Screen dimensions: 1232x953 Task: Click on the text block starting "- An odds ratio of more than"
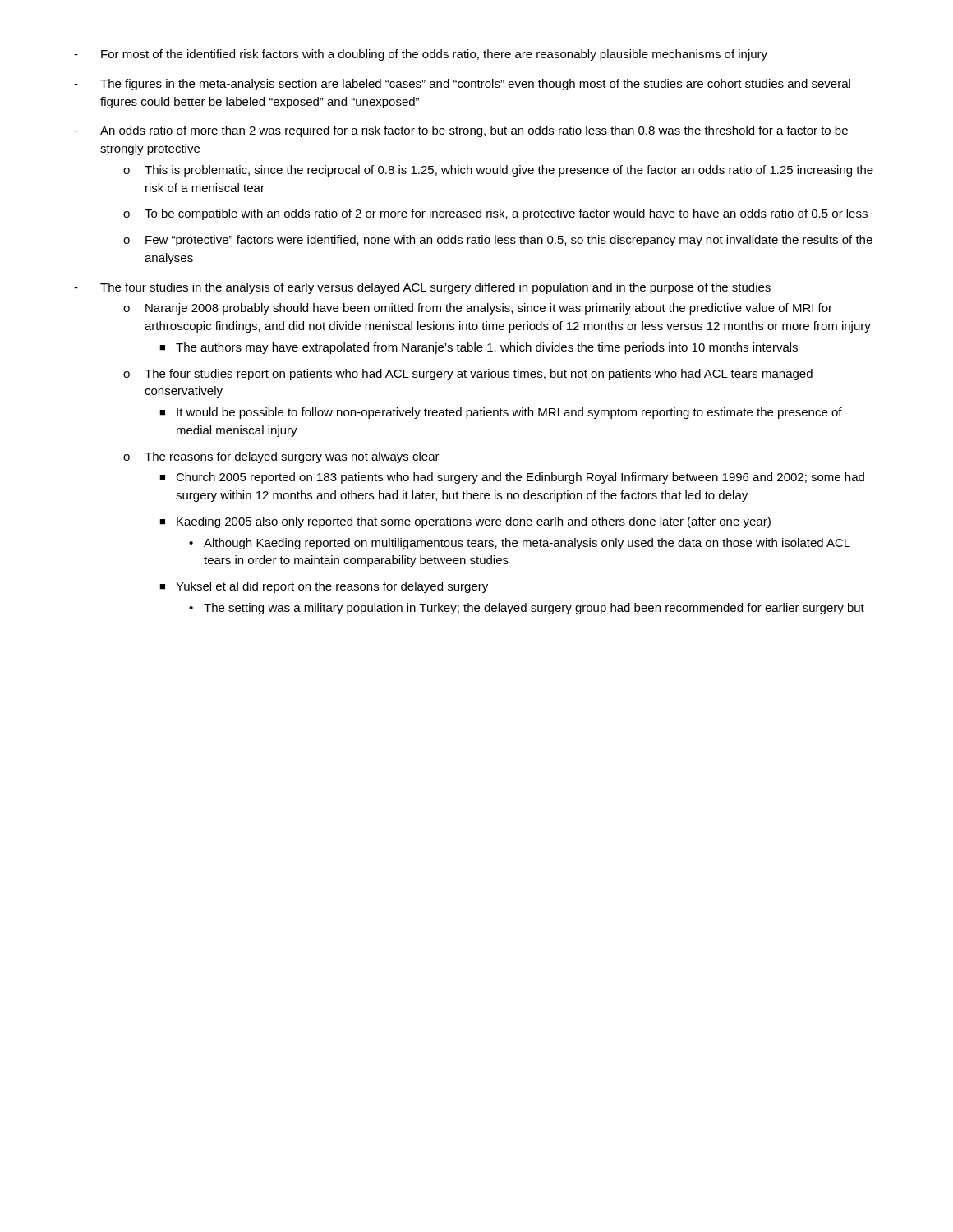476,140
